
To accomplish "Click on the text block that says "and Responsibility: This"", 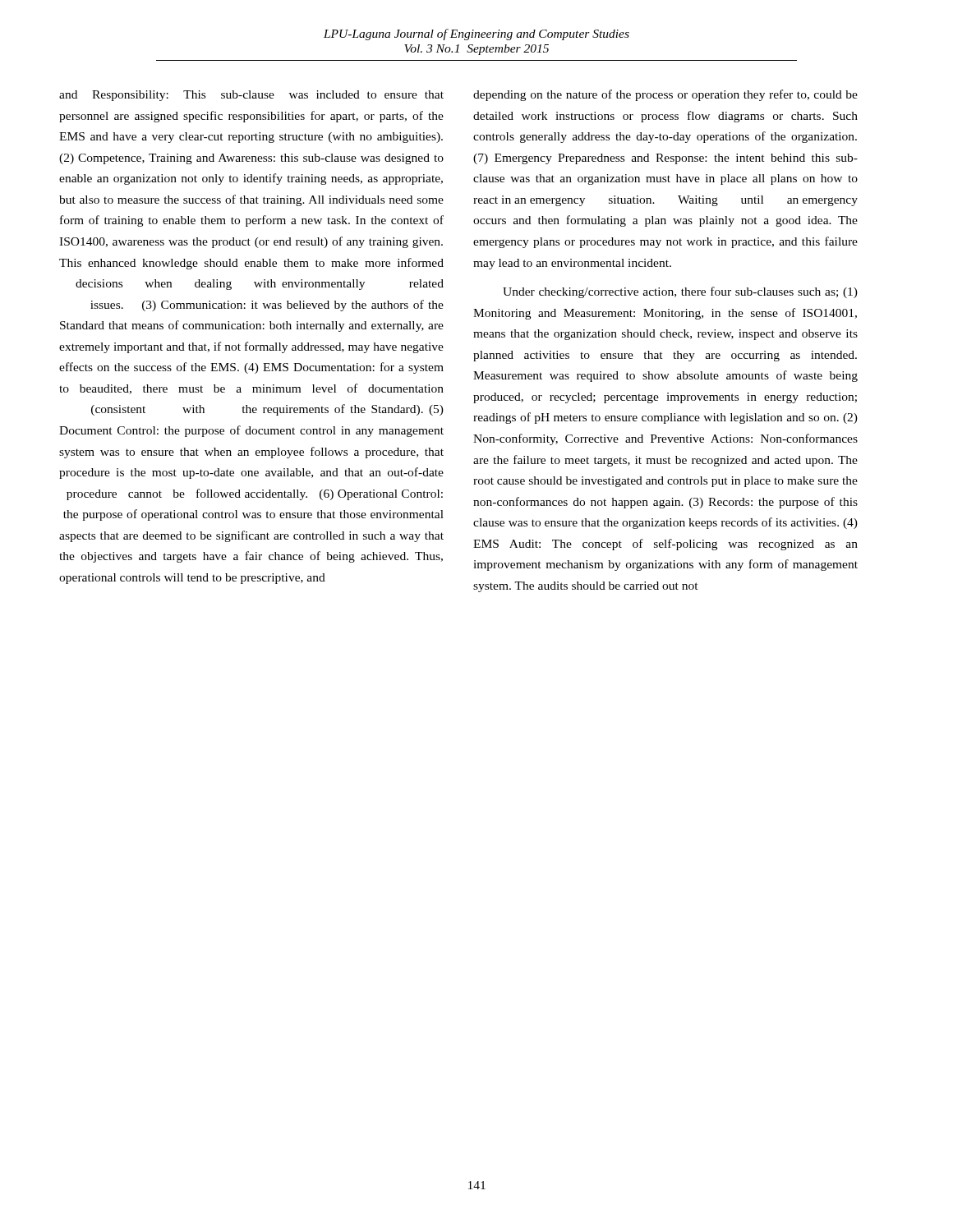I will tap(251, 336).
